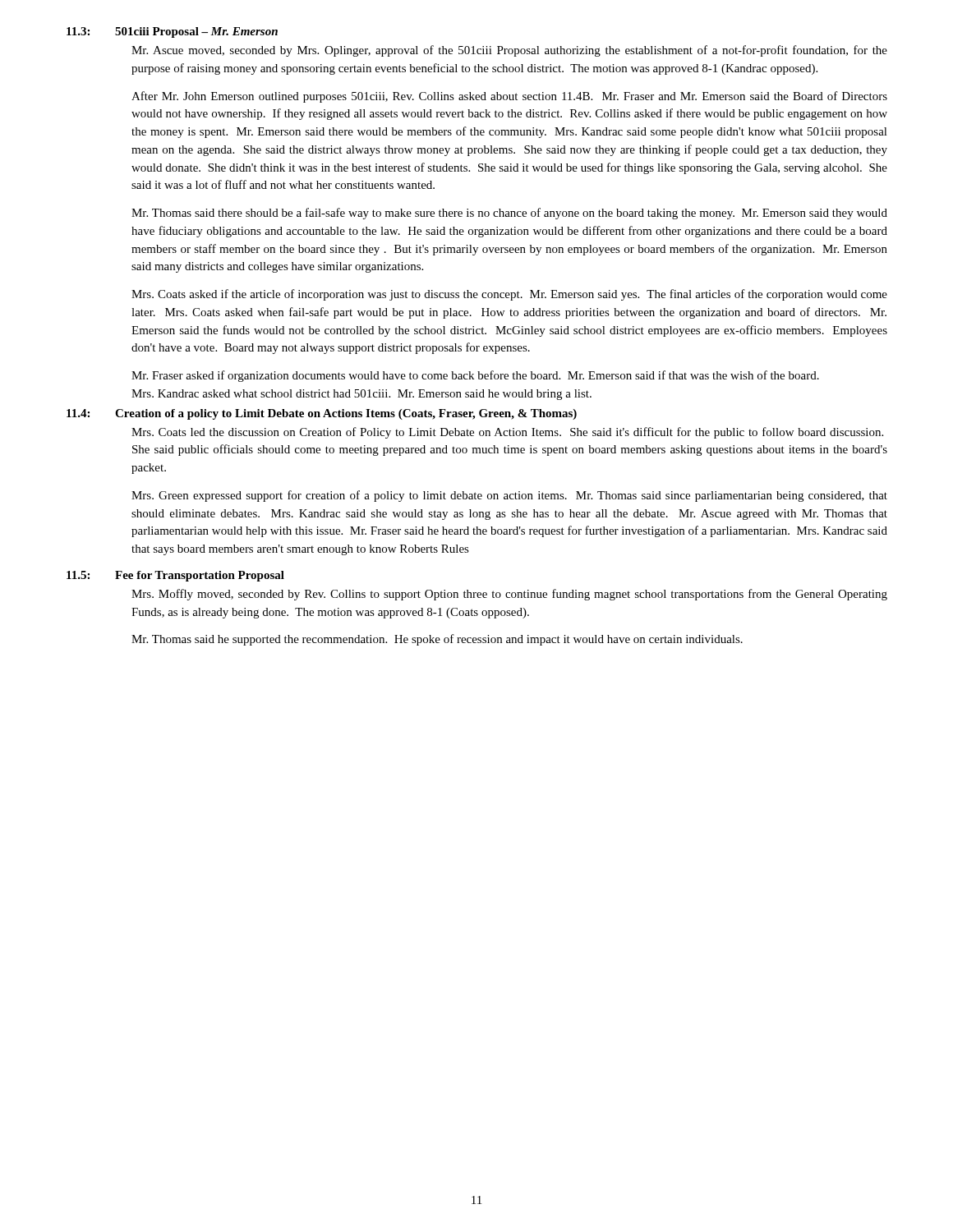Select the section header containing "11.5: Fee for Transportation Proposal"

tap(175, 575)
